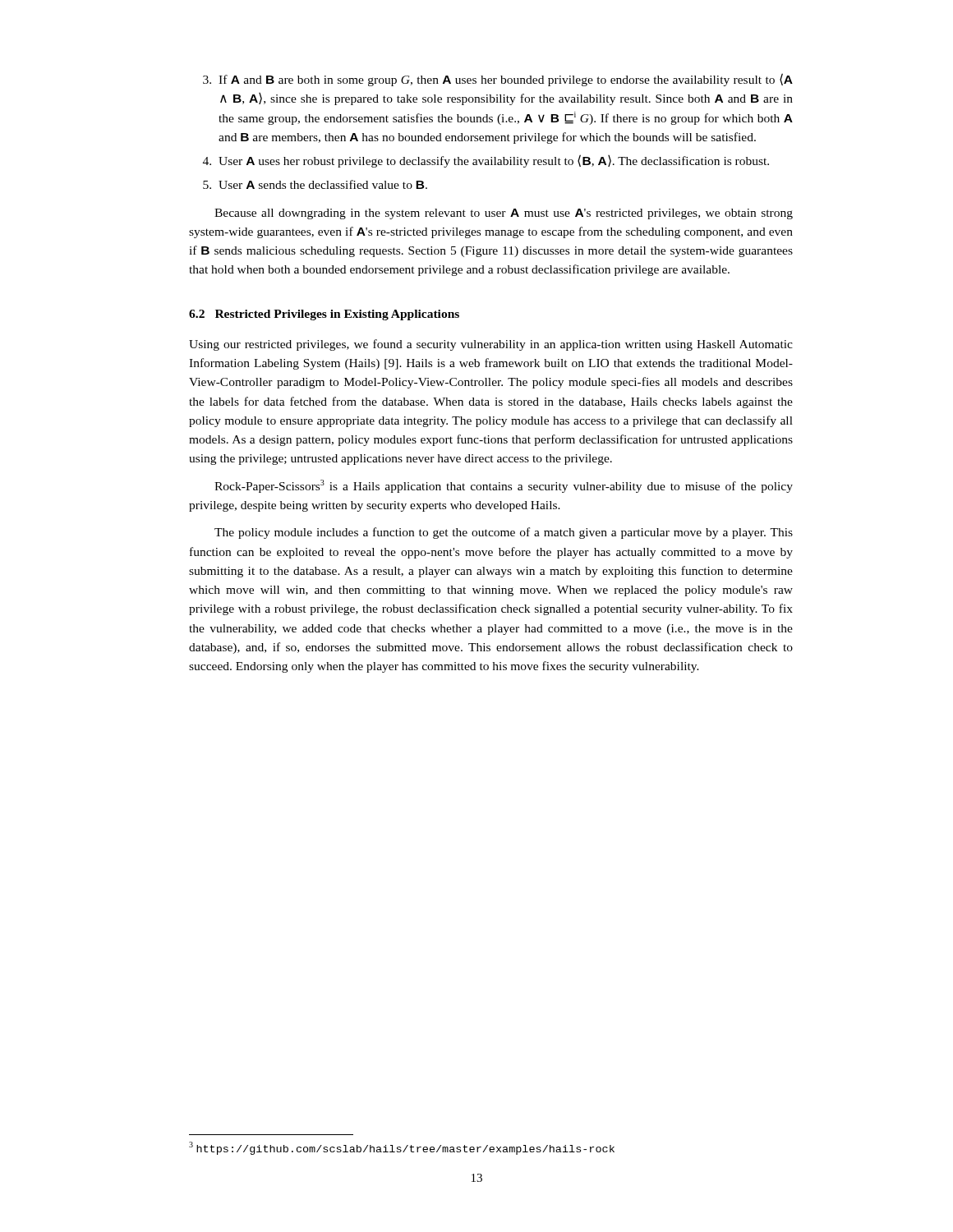Select the list item with the text "3. If A and"
Image resolution: width=953 pixels, height=1232 pixels.
click(x=491, y=108)
